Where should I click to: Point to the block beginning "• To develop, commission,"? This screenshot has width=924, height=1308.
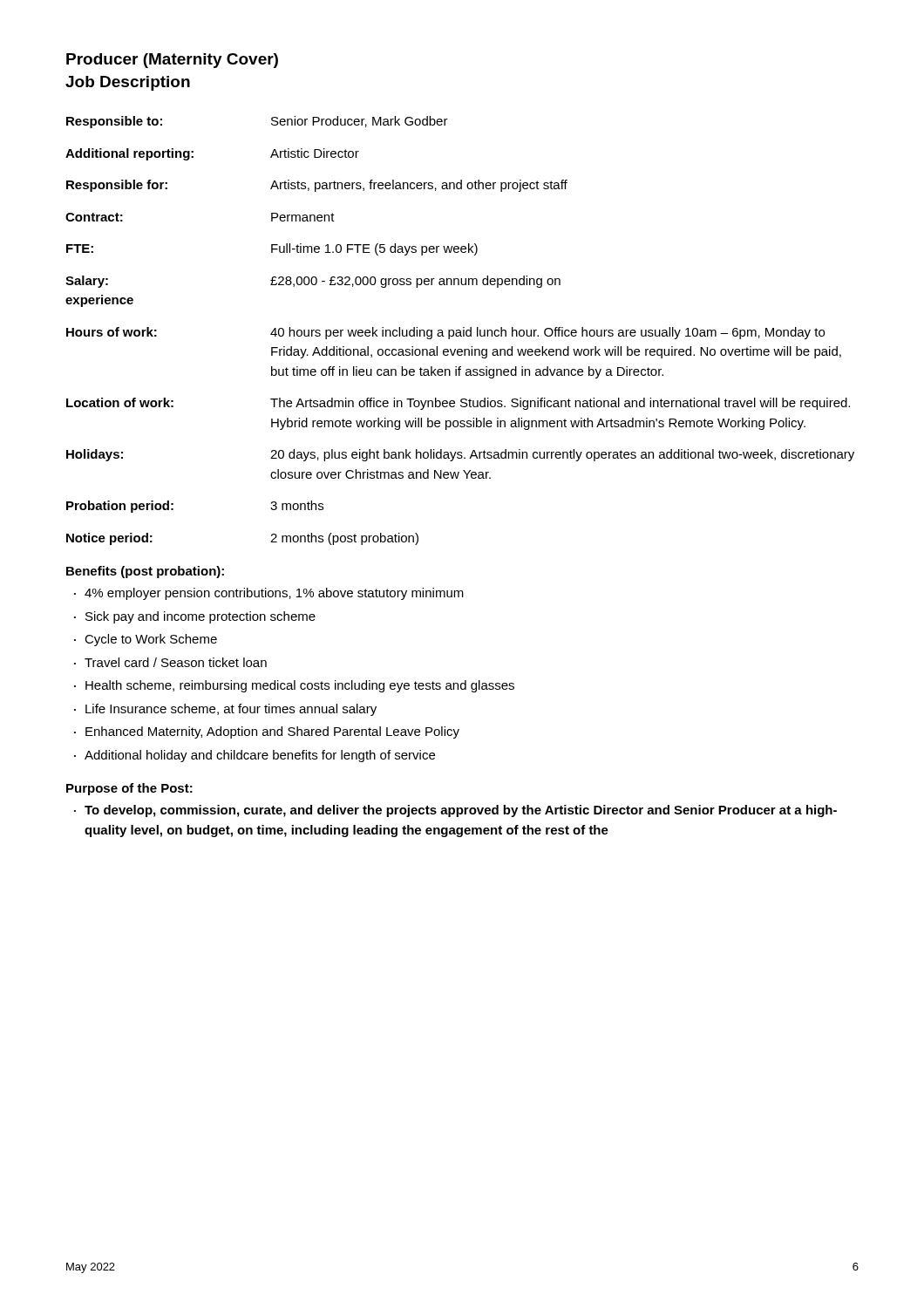(x=462, y=820)
